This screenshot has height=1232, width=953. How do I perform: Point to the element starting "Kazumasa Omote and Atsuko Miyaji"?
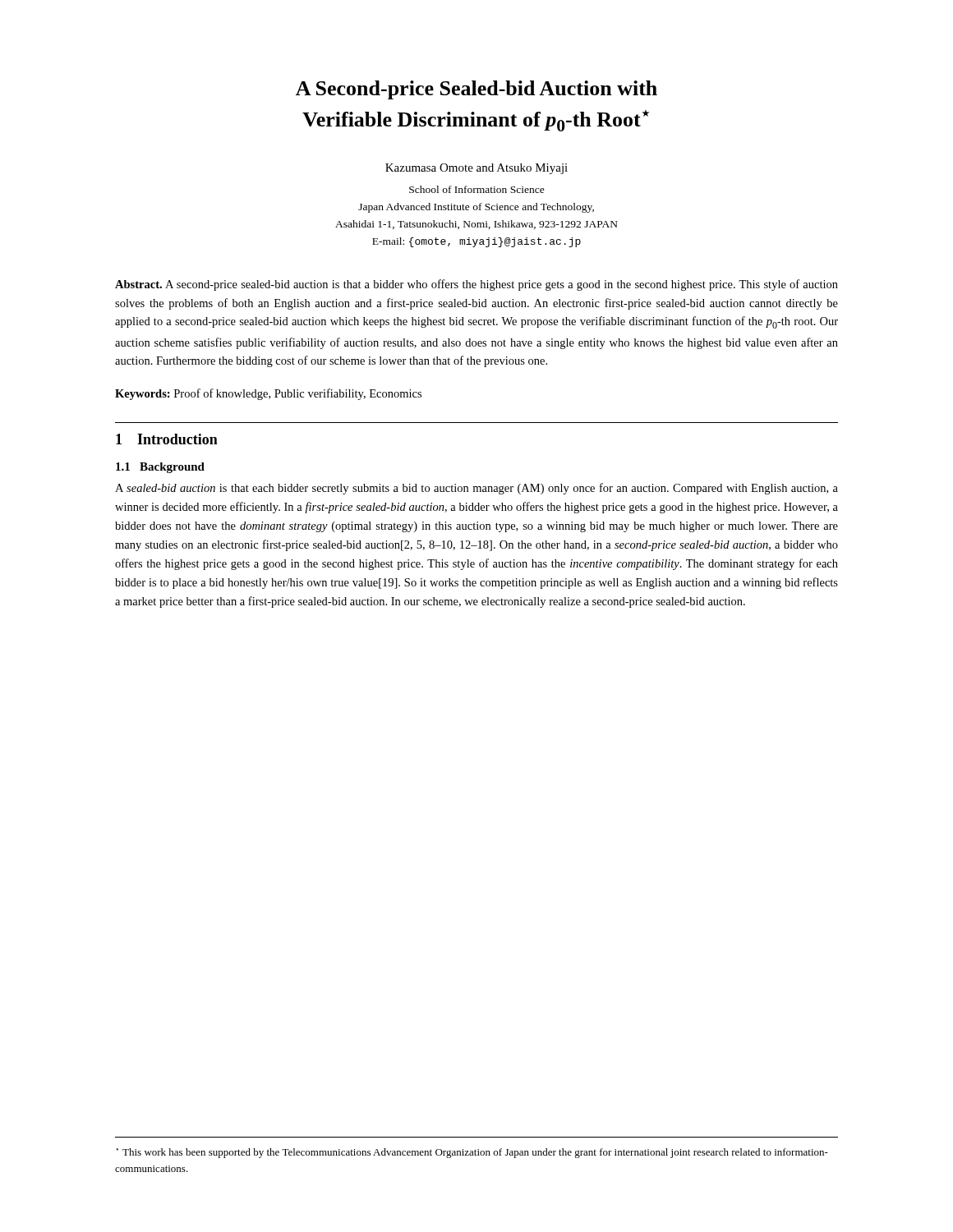476,168
